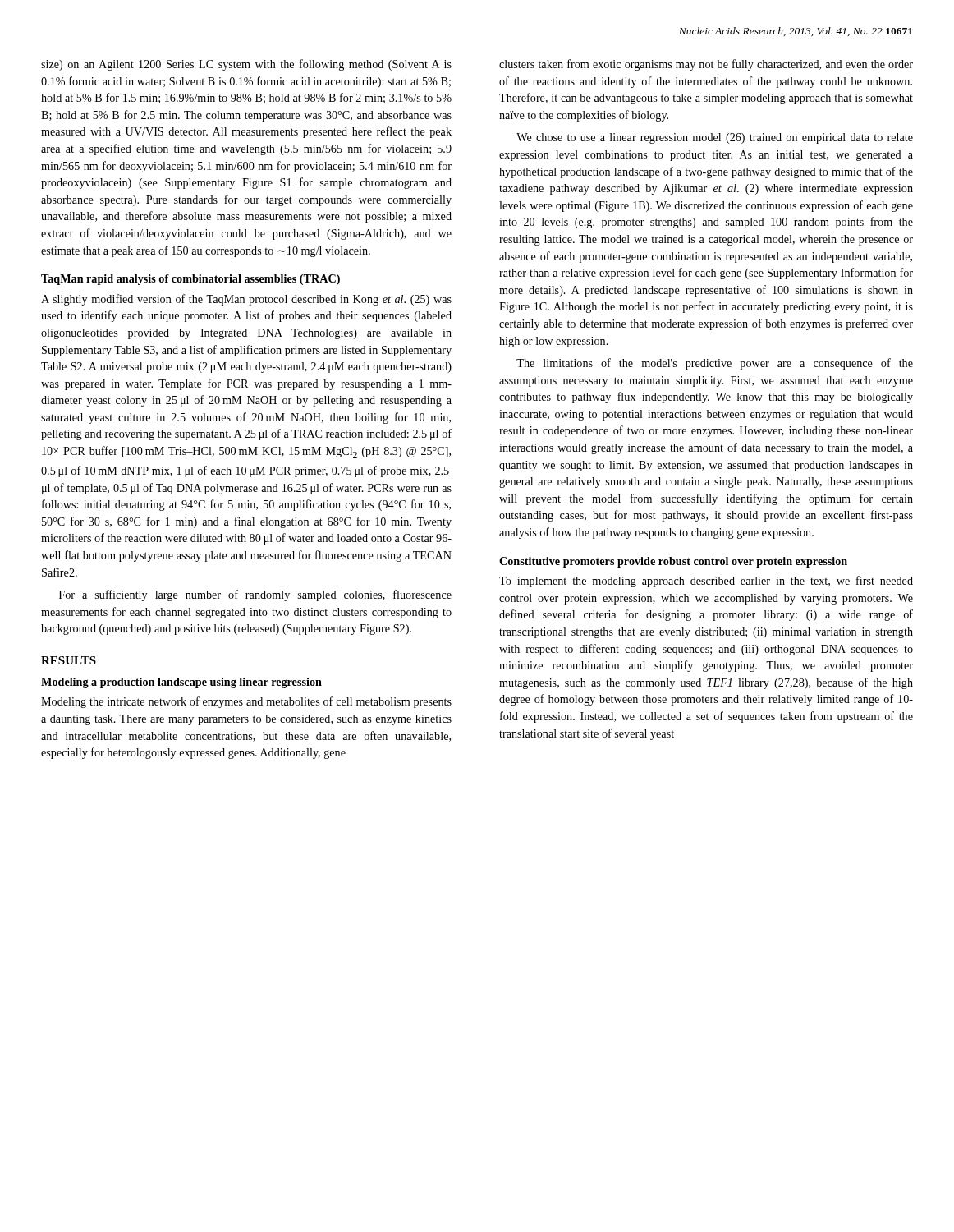Click the passage that begins "clusters taken from exotic"

tap(706, 298)
